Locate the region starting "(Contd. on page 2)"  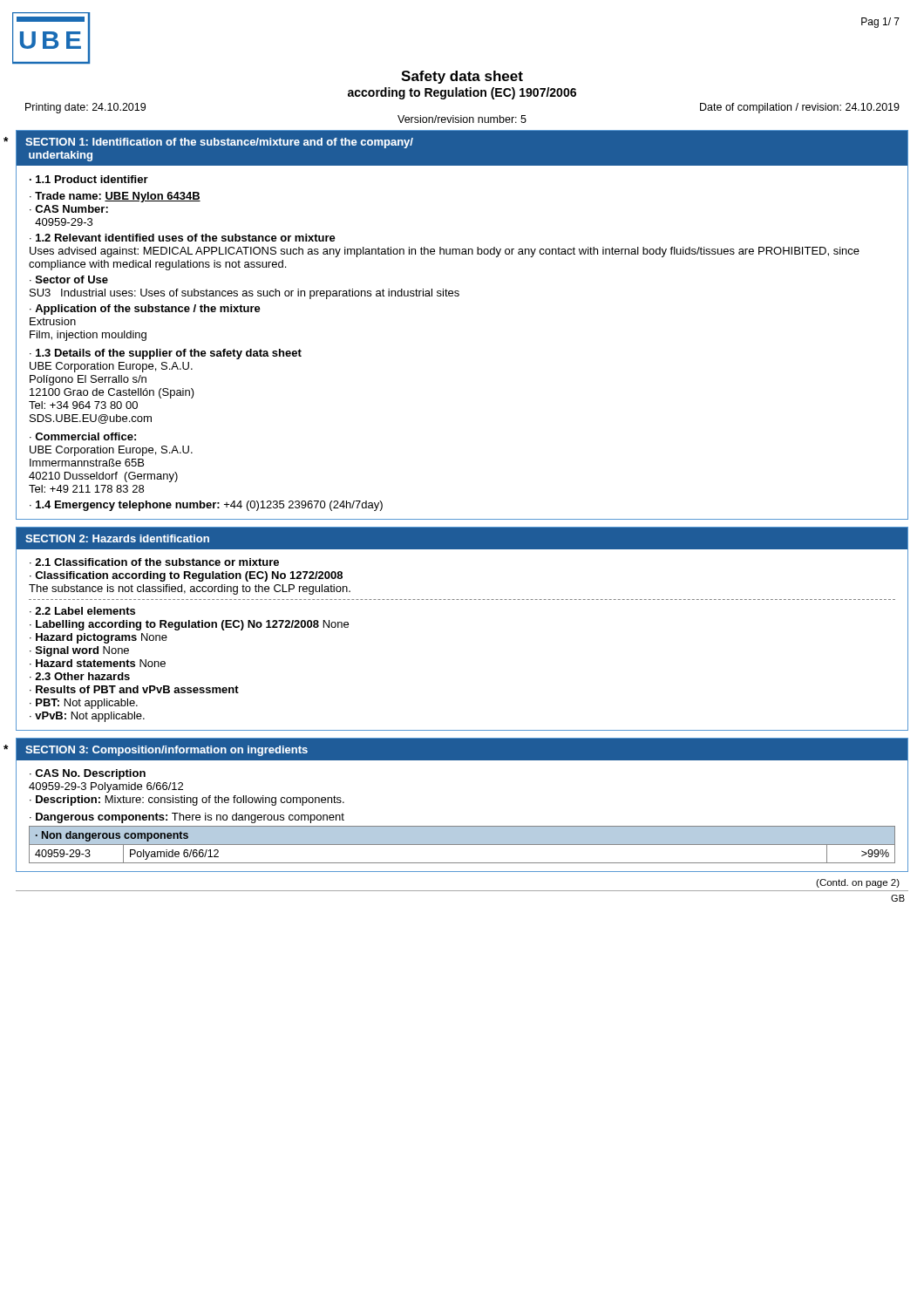click(x=858, y=883)
